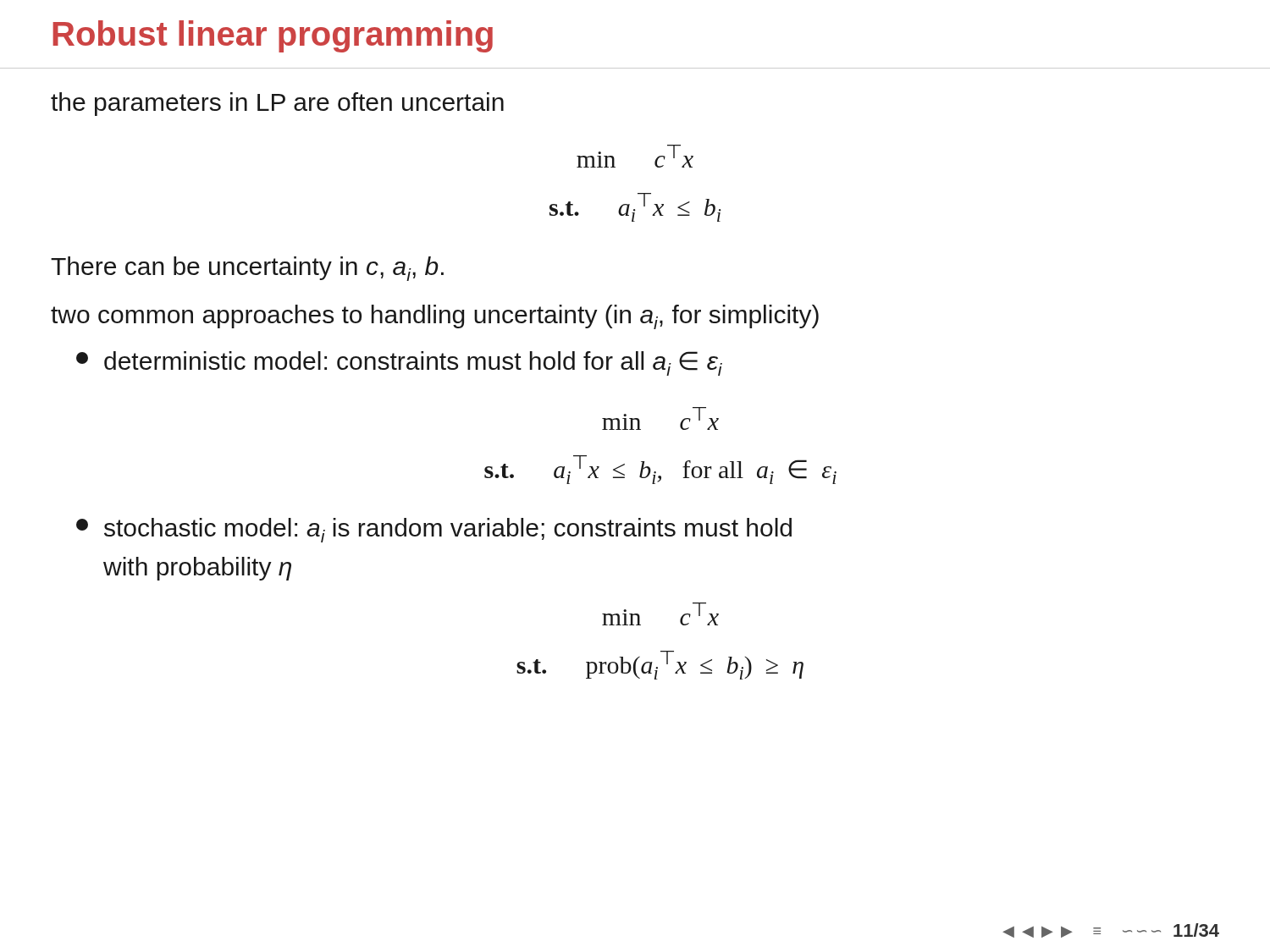Navigate to the passage starting "There can be"
The height and width of the screenshot is (952, 1270).
click(x=248, y=268)
